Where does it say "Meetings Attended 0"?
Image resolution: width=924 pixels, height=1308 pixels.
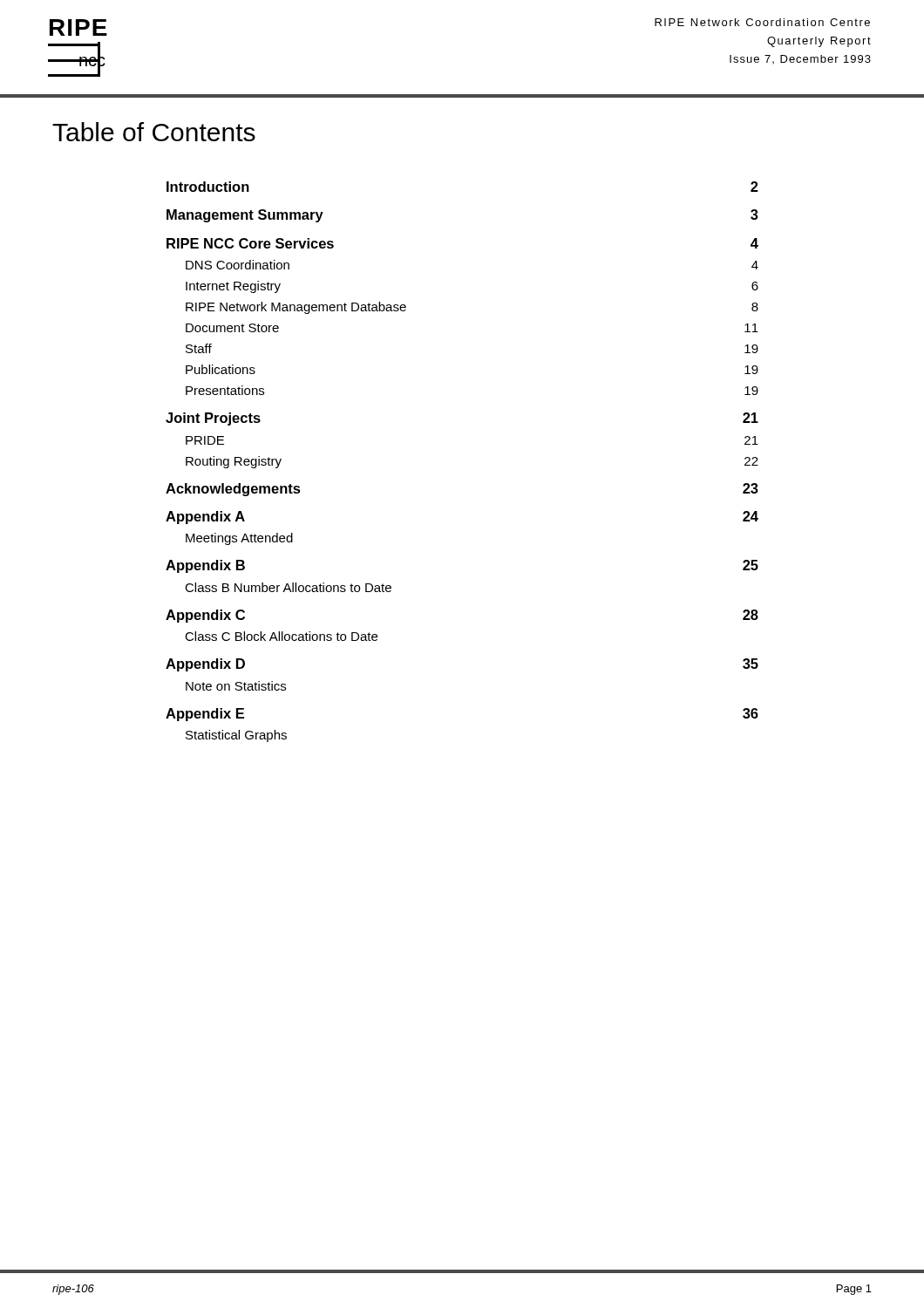click(239, 539)
